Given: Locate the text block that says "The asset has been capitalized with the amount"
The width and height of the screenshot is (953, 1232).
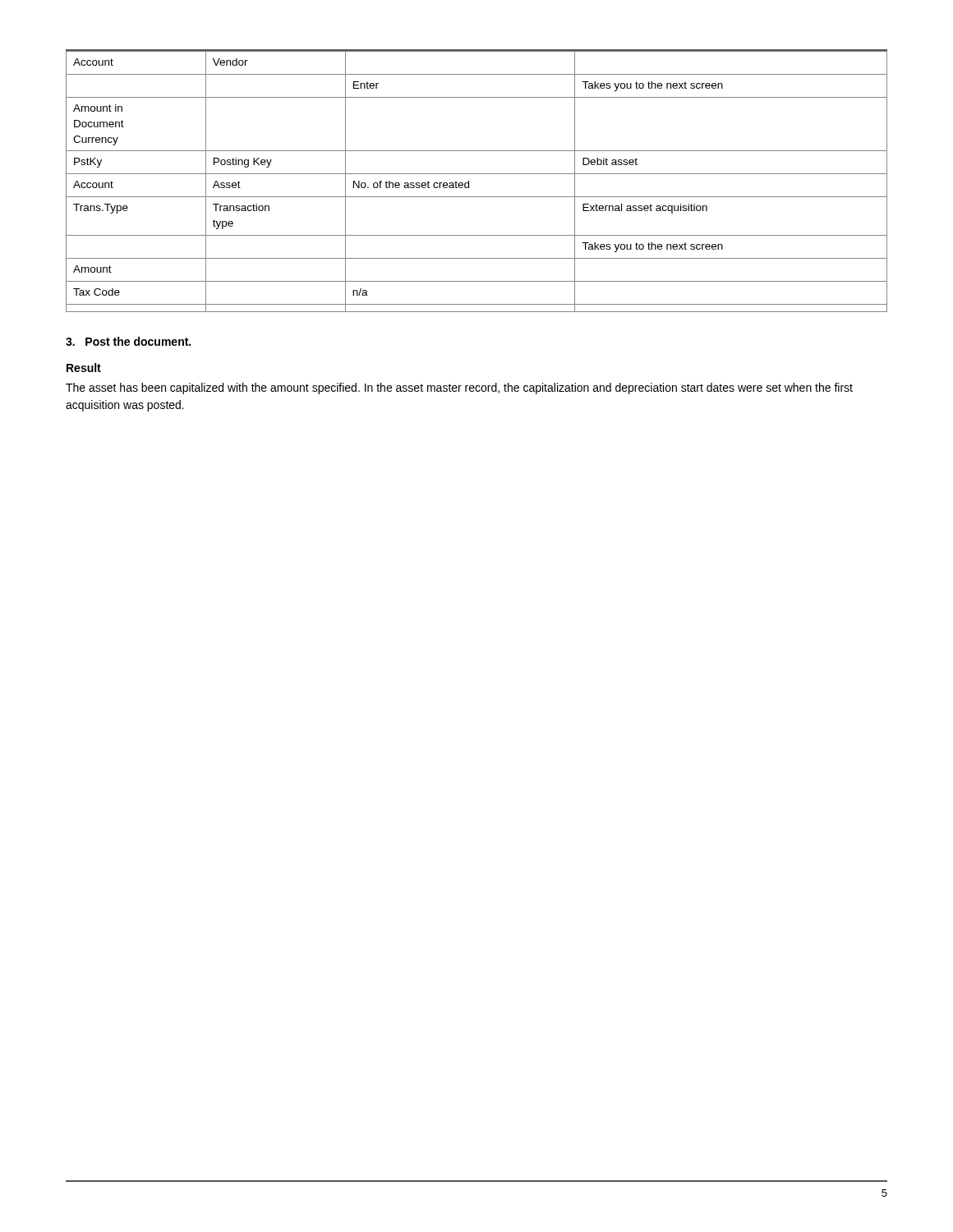Looking at the screenshot, I should point(476,396).
